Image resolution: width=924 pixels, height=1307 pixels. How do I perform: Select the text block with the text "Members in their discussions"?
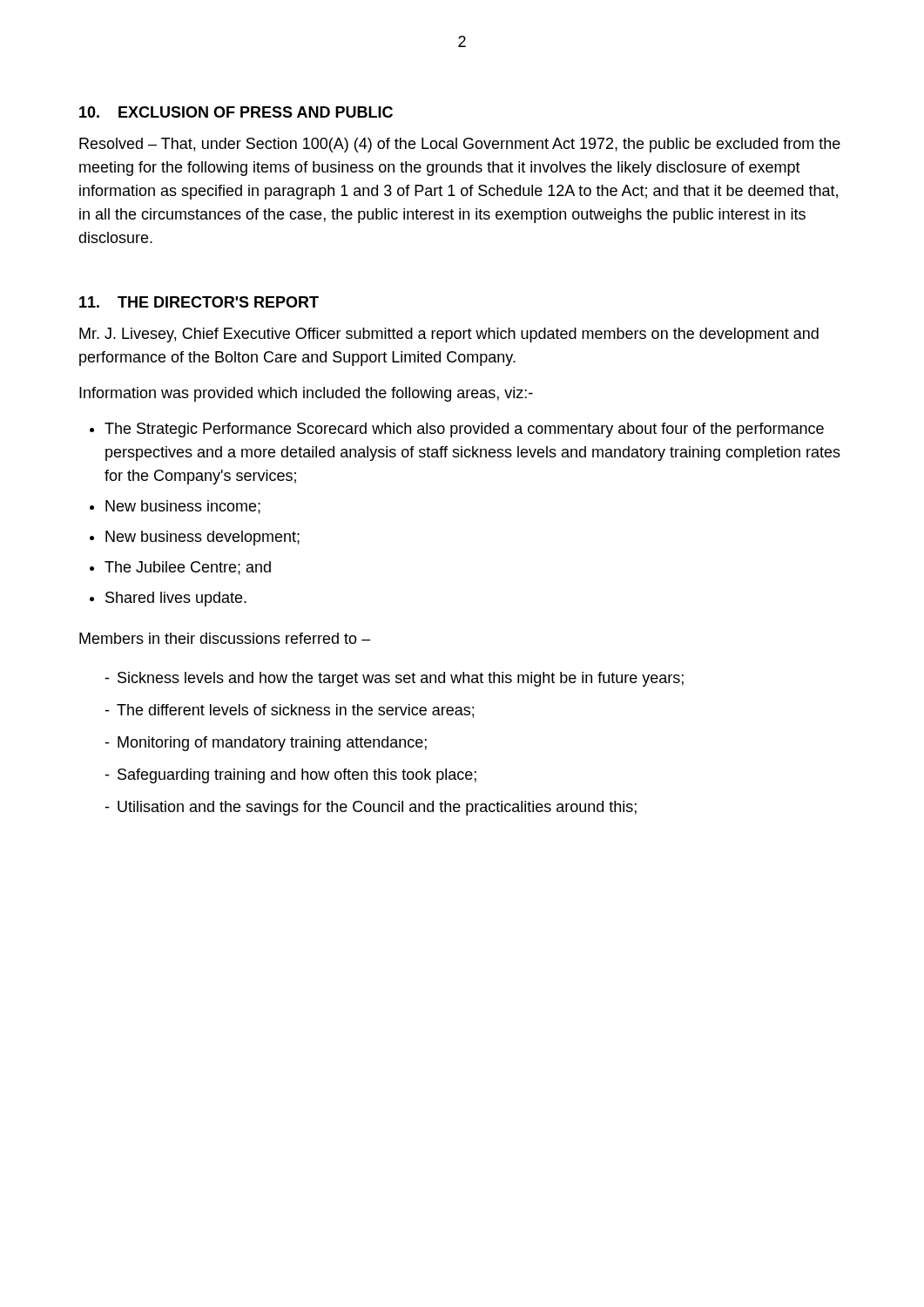coord(224,639)
